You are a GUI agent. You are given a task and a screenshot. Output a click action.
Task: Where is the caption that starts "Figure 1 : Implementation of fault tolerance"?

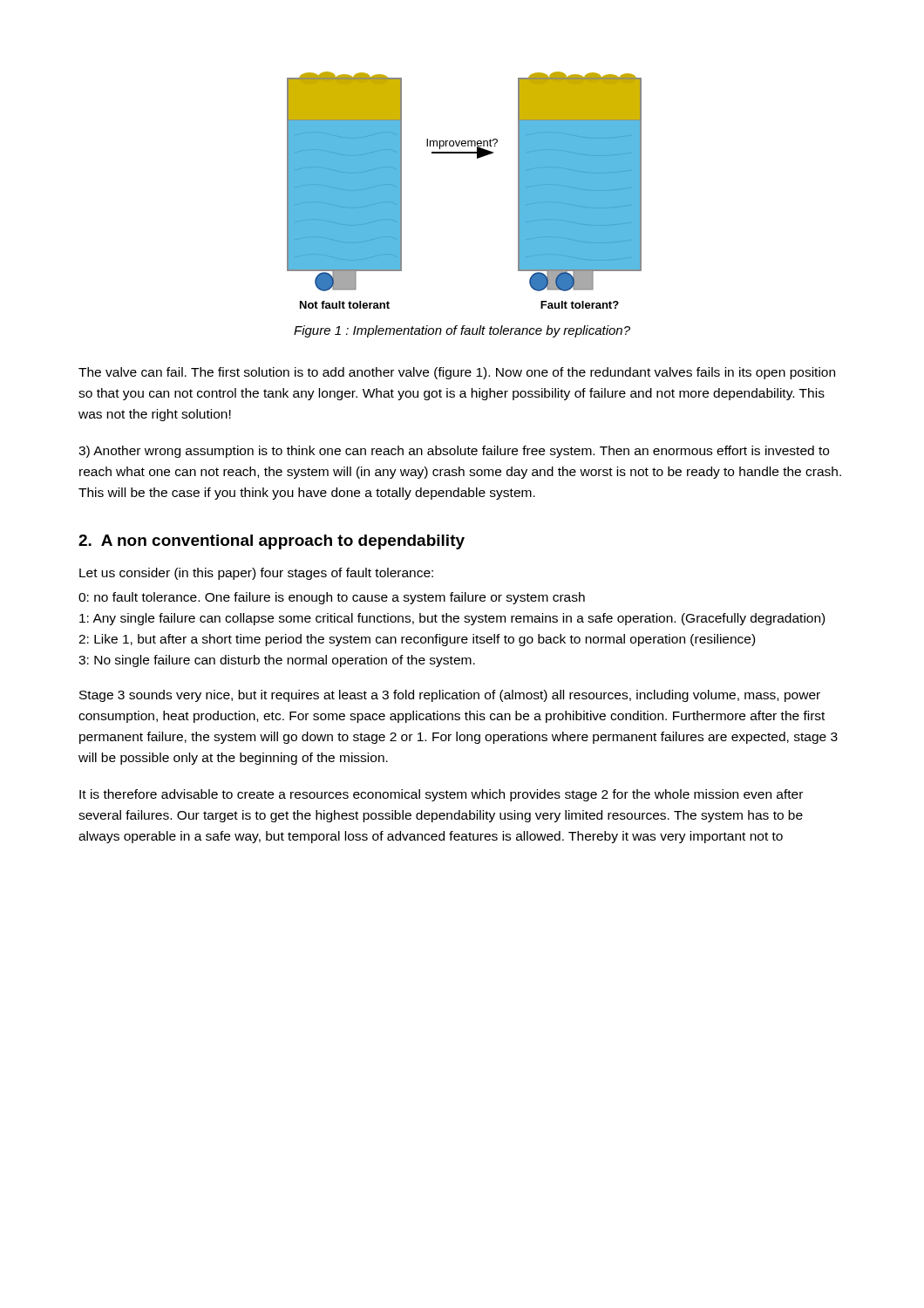tap(462, 330)
